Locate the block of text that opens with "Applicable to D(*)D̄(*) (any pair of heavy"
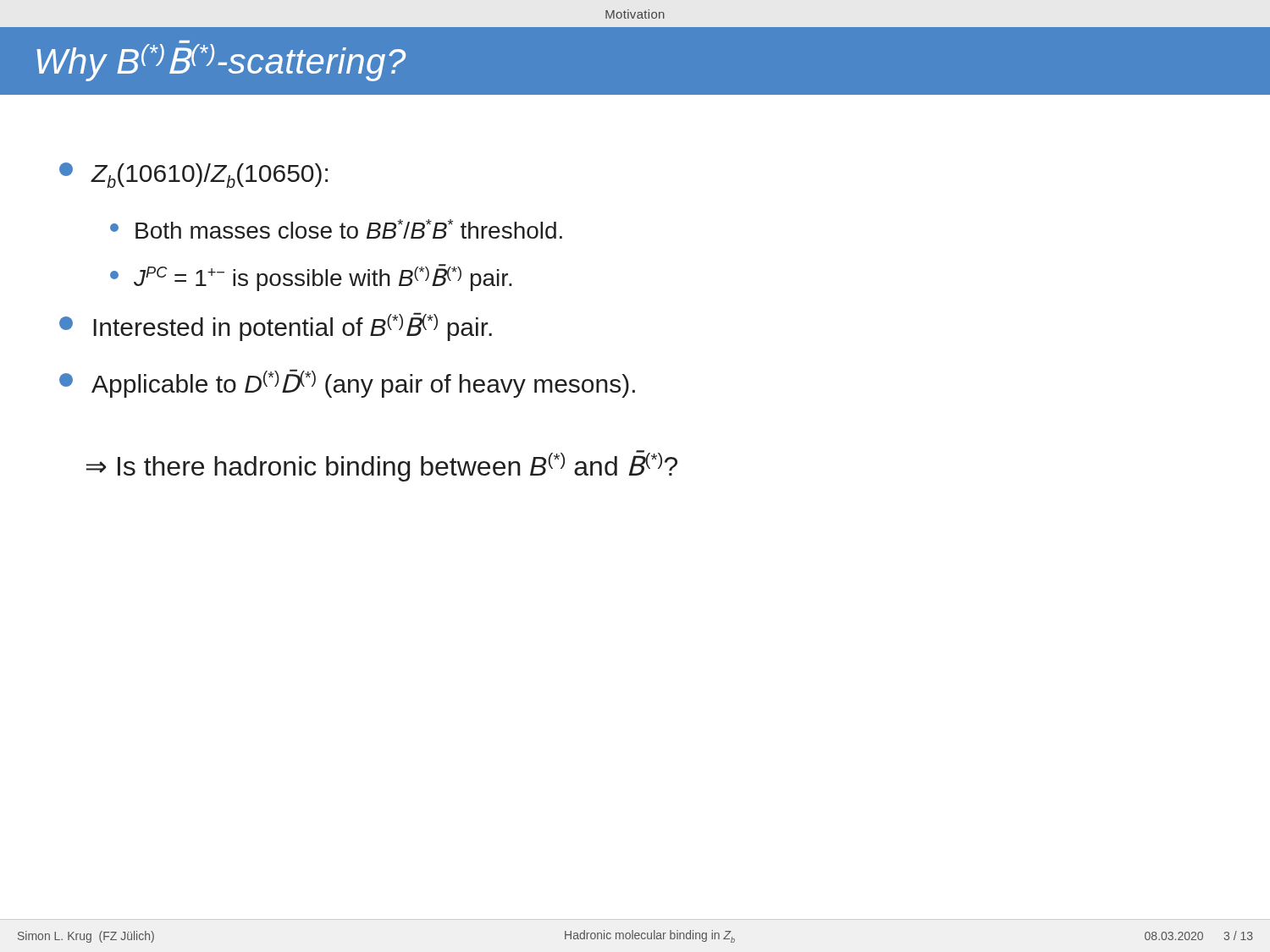Viewport: 1270px width, 952px height. click(x=348, y=384)
